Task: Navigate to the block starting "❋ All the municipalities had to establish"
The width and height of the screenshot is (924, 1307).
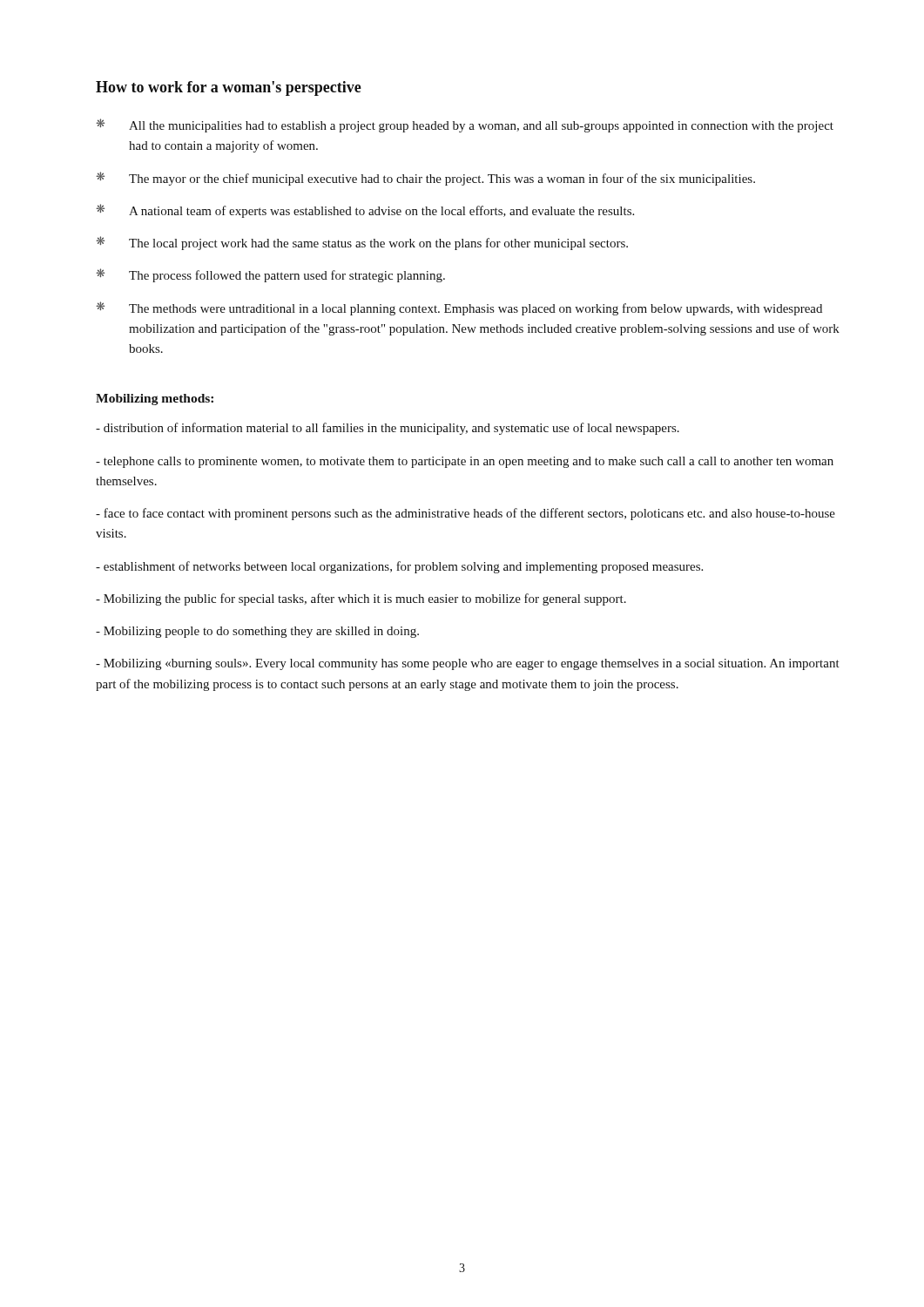Action: click(x=471, y=136)
